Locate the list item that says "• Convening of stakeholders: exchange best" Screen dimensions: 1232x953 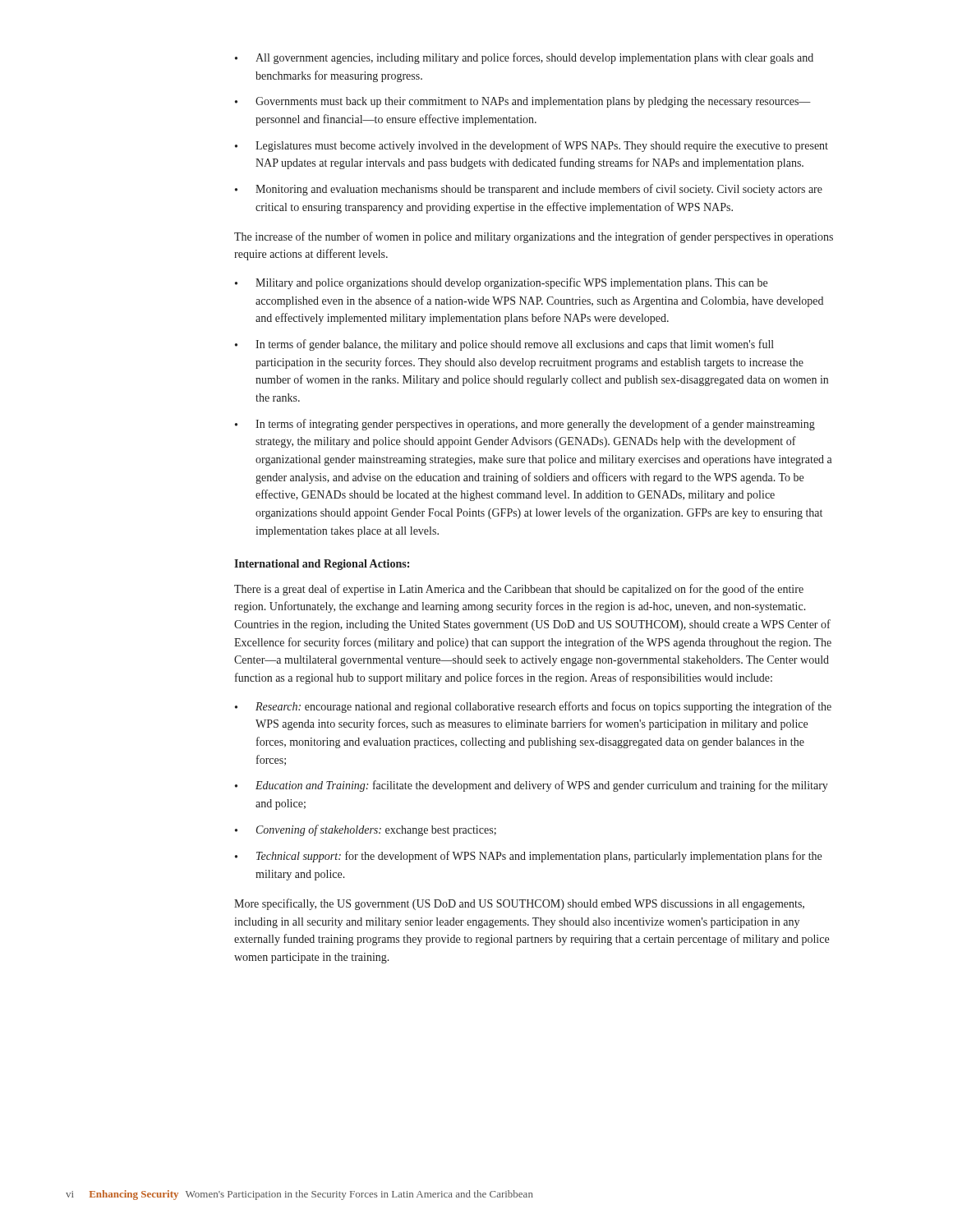(366, 830)
